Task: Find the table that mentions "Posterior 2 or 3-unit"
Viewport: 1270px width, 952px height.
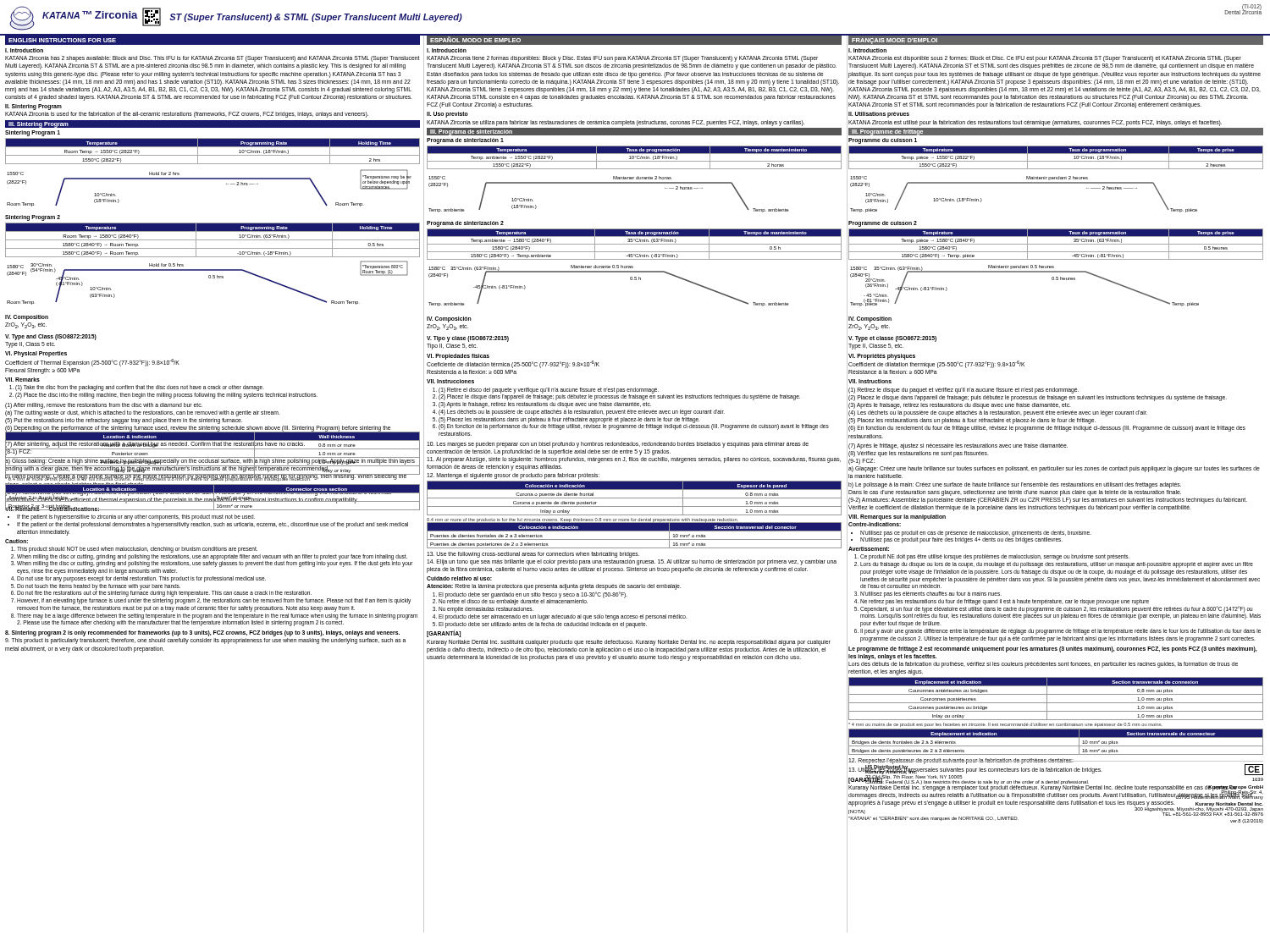Action: [213, 497]
